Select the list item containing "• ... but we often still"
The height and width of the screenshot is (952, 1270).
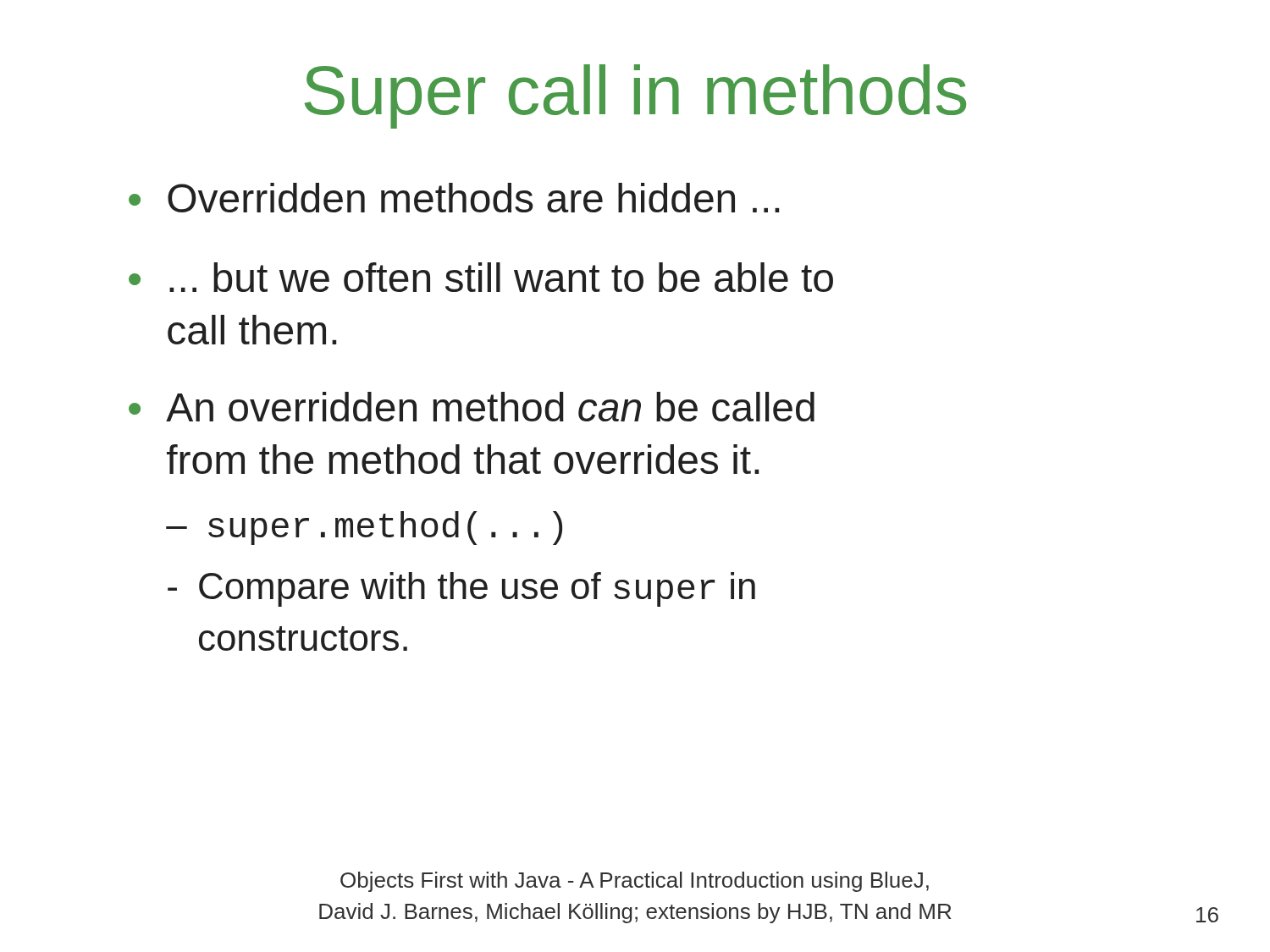pyautogui.click(x=660, y=305)
